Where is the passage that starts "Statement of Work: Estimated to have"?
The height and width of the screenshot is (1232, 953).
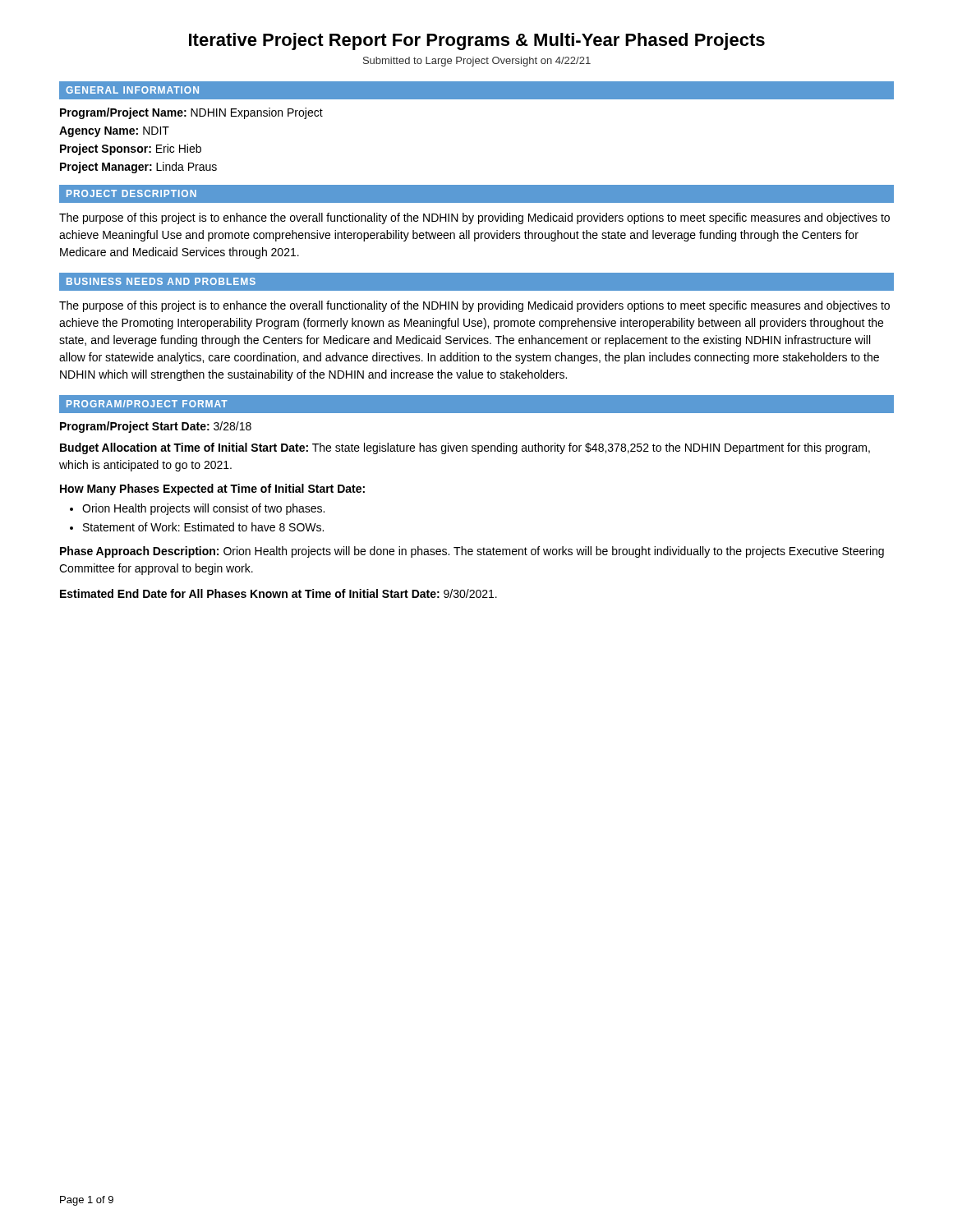click(x=204, y=527)
